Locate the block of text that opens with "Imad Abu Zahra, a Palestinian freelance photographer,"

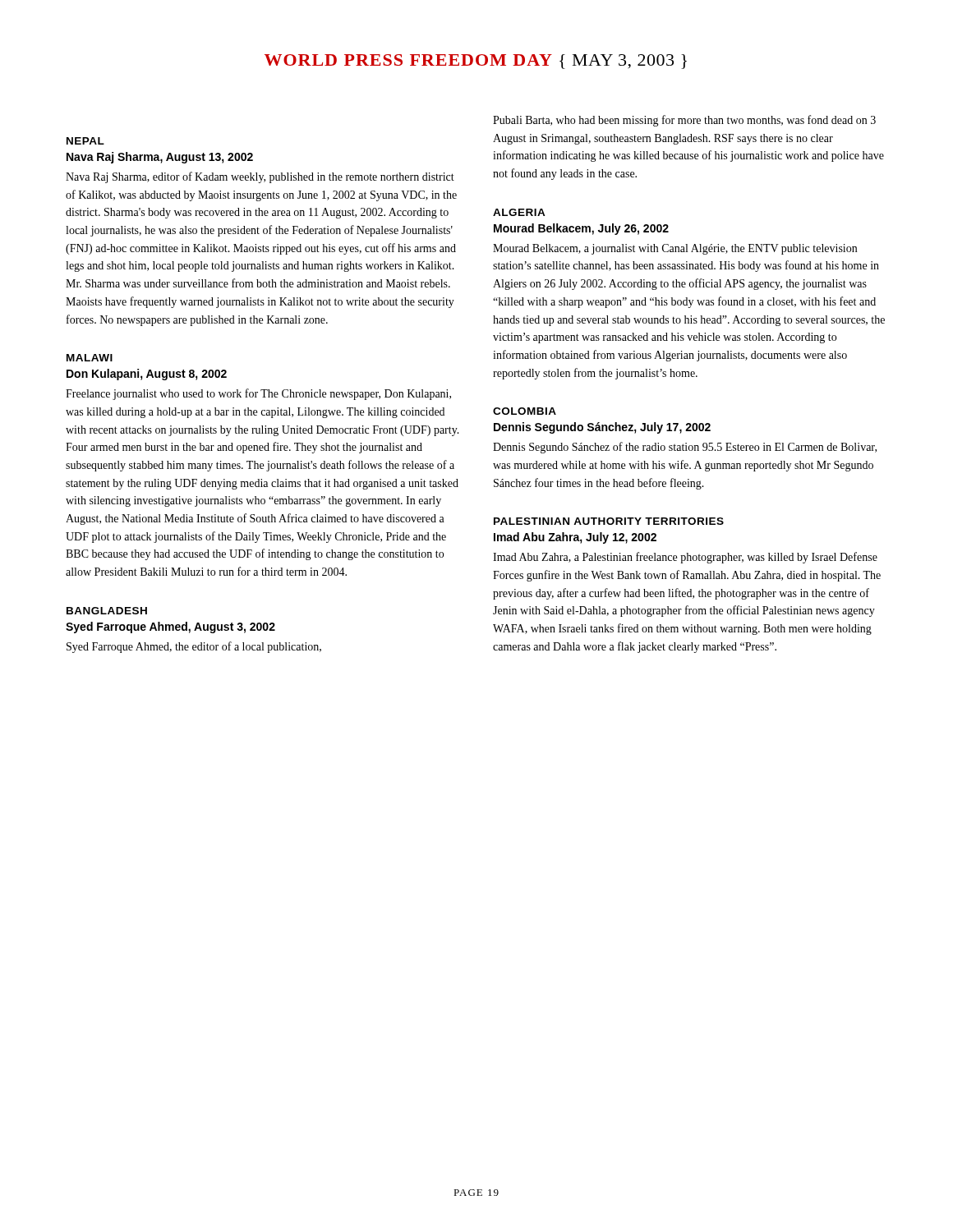click(x=687, y=602)
